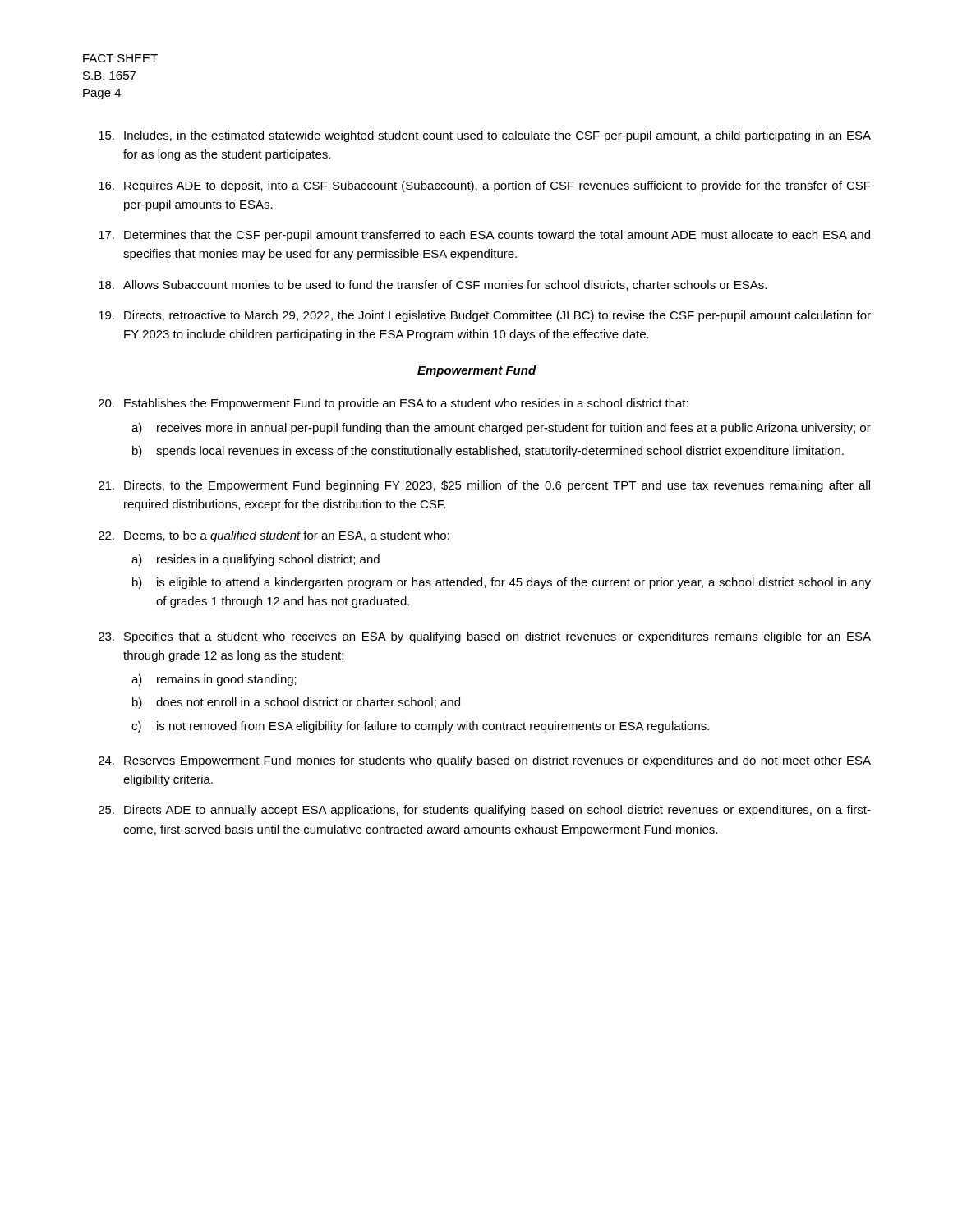The height and width of the screenshot is (1232, 953).
Task: Point to the element starting "18. Allows Subaccount monies to be used to"
Action: pos(476,284)
